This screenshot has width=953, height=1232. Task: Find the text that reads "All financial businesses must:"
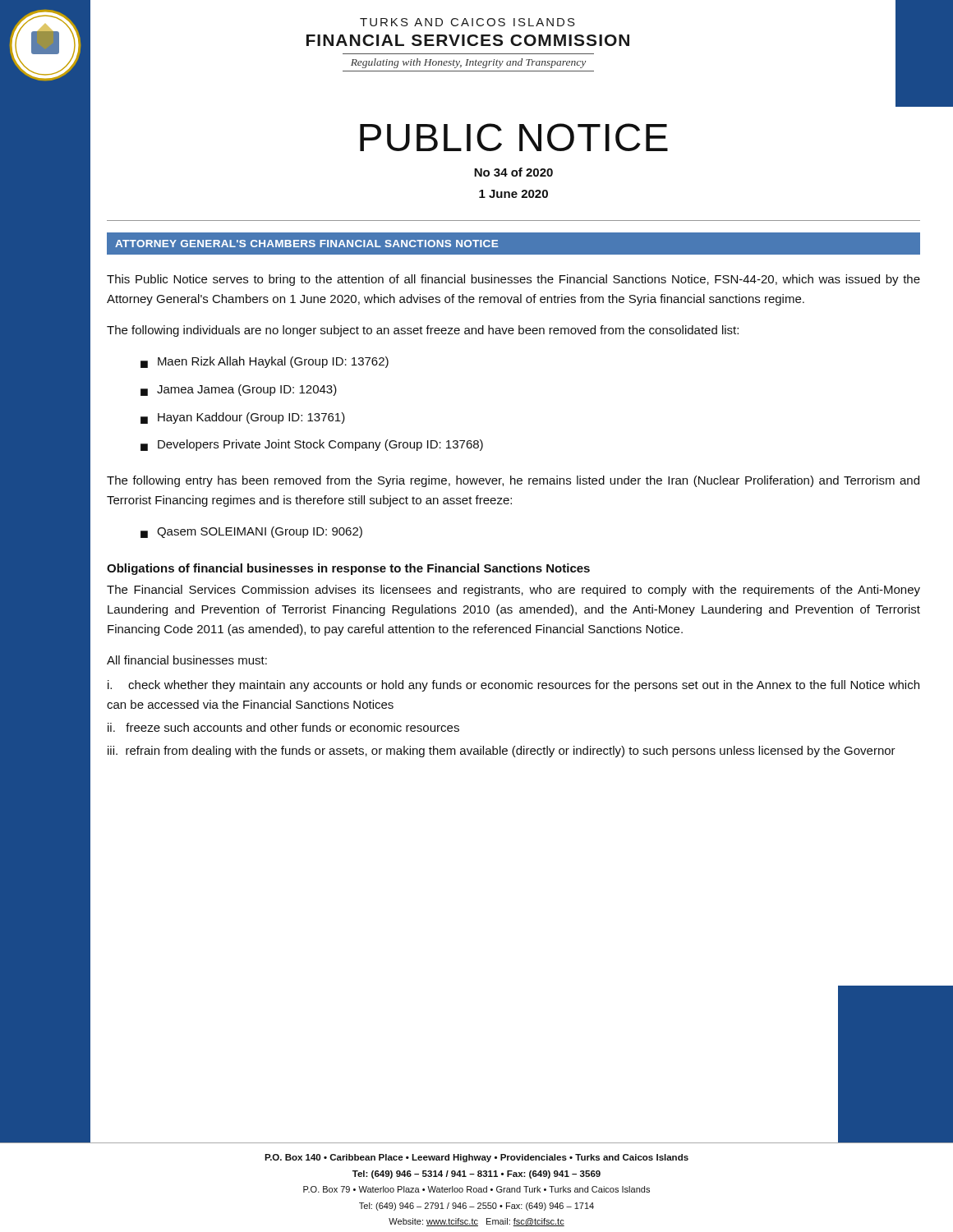187,660
